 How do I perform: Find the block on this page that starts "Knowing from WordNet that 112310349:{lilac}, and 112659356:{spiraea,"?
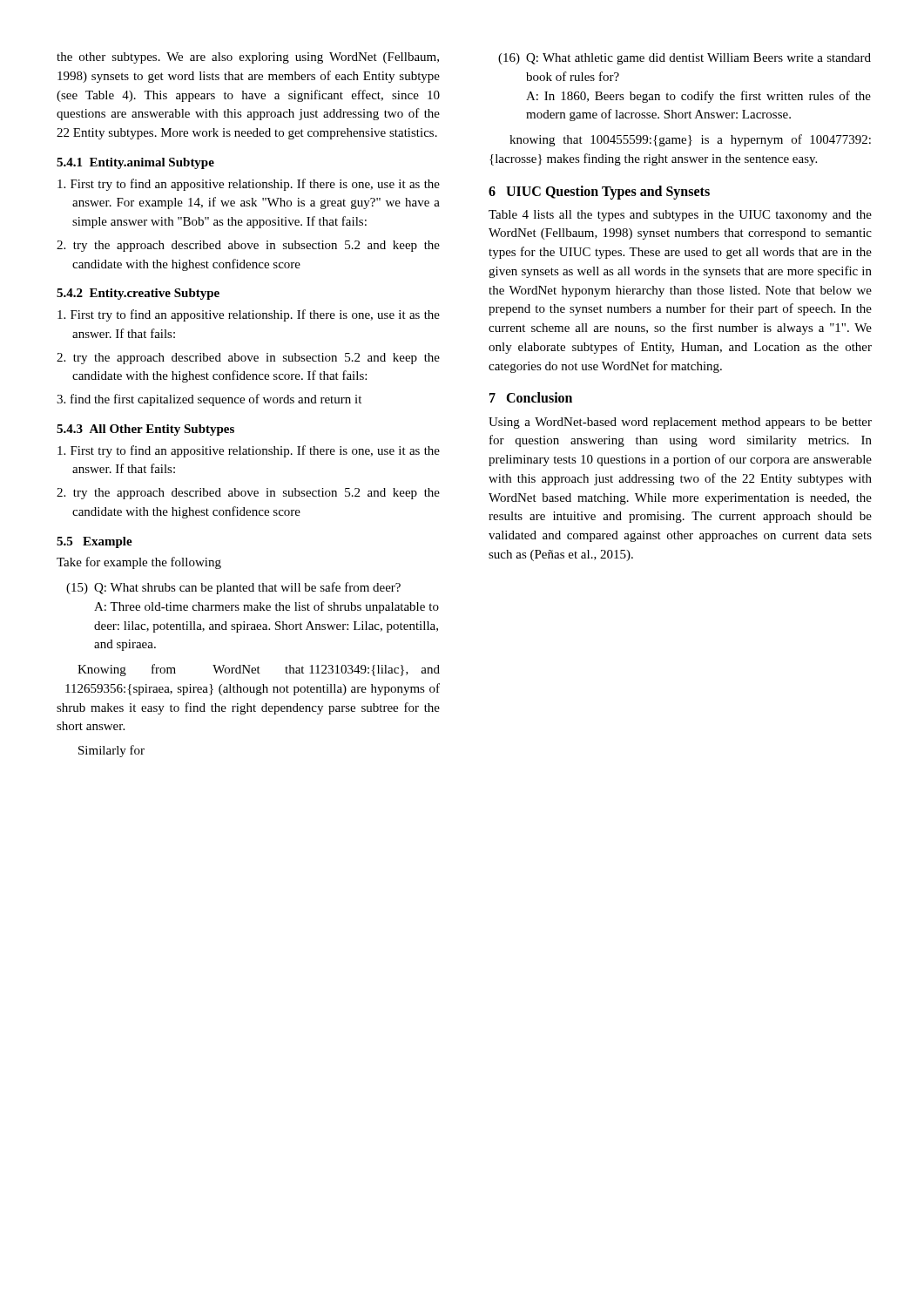(x=248, y=698)
